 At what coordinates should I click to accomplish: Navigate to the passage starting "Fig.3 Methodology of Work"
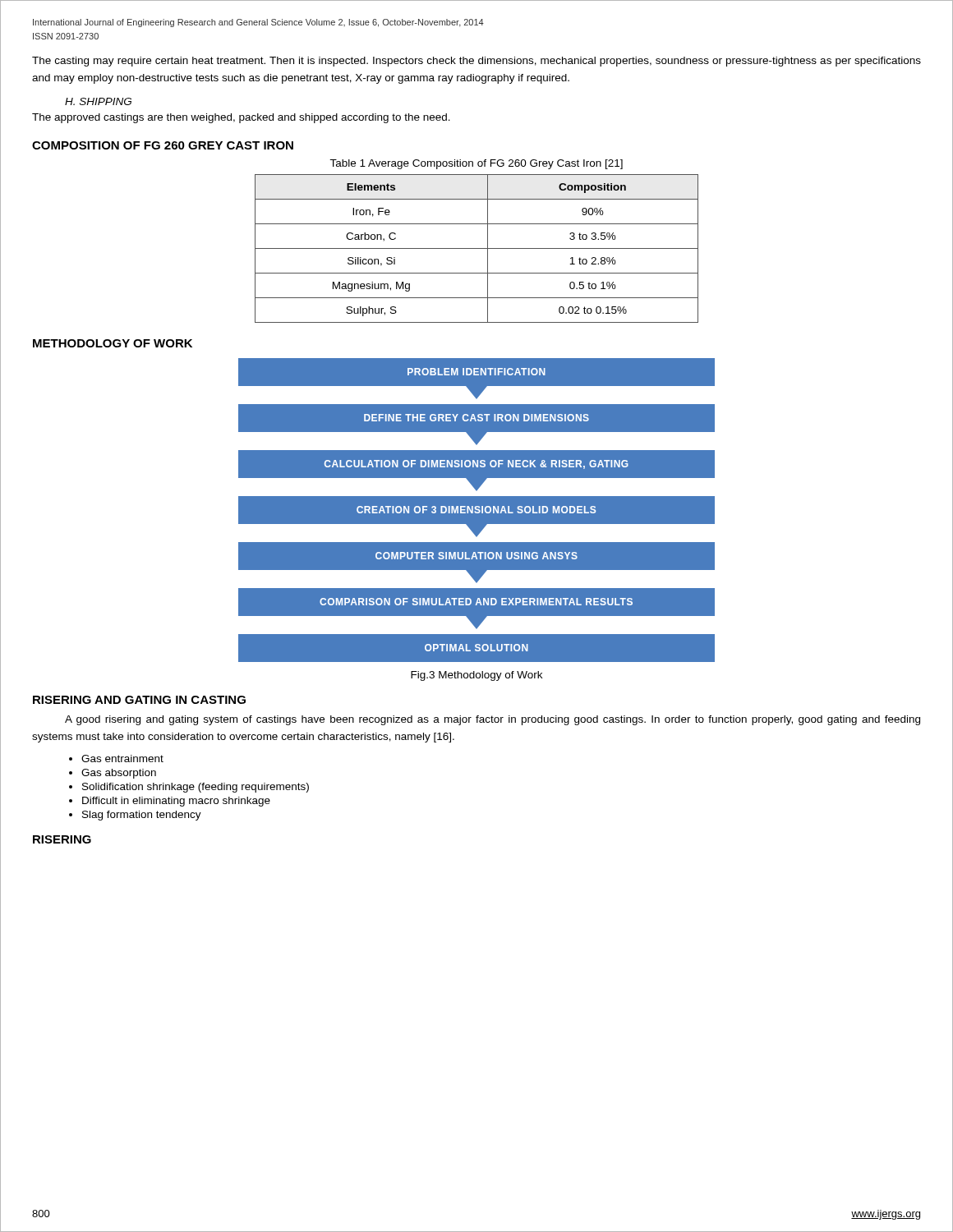click(476, 675)
